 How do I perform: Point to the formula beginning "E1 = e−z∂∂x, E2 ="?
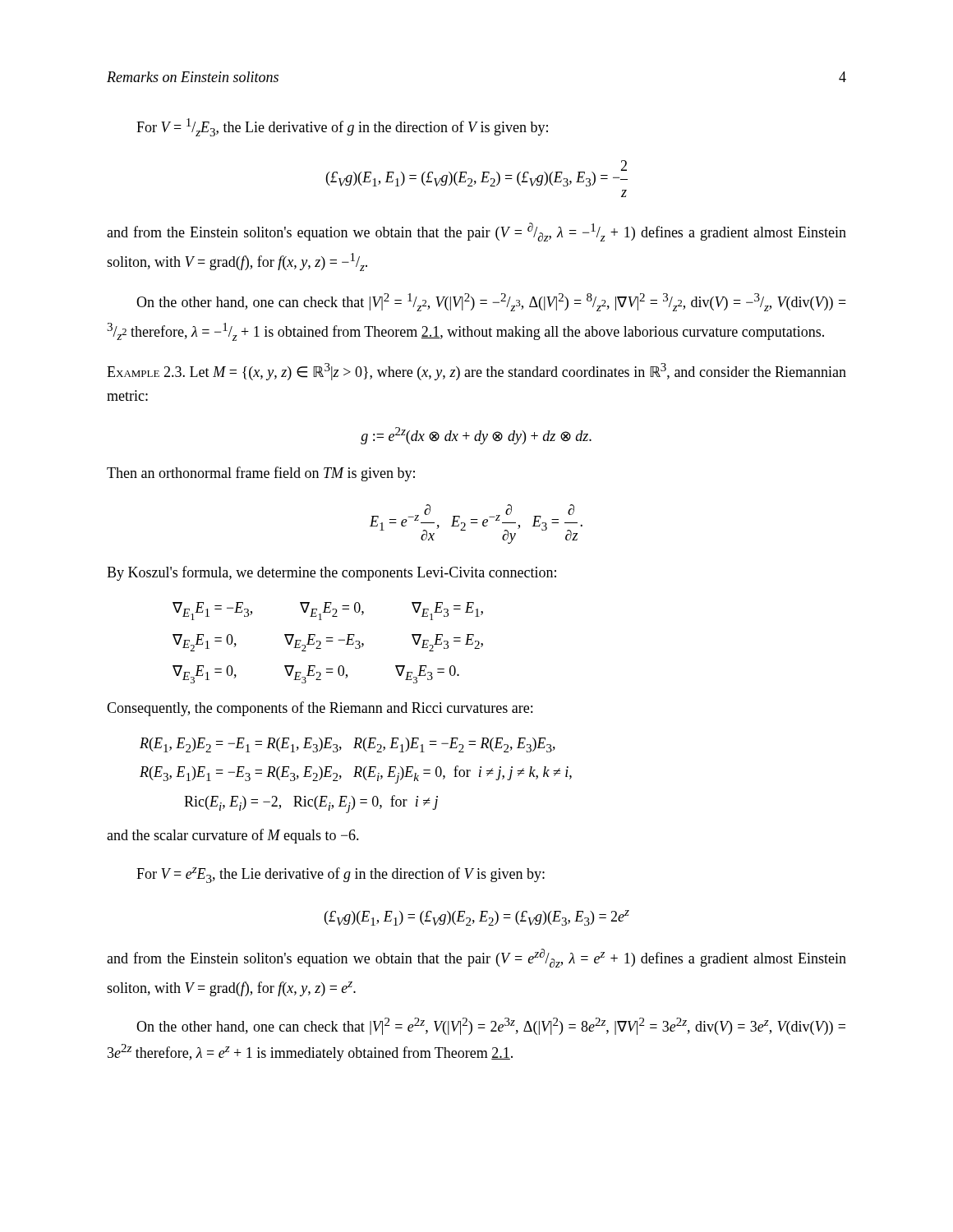point(476,523)
